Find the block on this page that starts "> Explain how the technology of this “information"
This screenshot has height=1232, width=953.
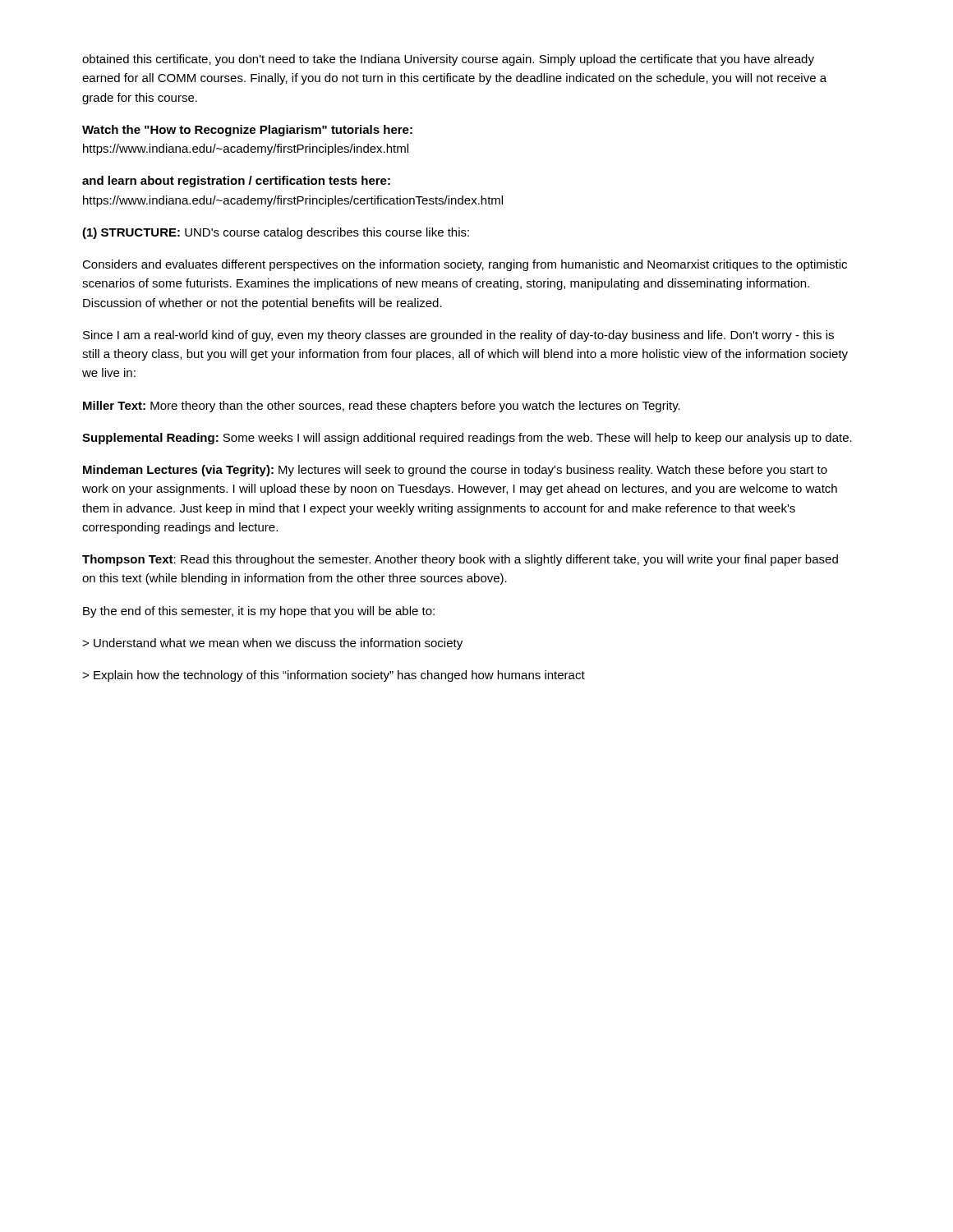(x=333, y=675)
